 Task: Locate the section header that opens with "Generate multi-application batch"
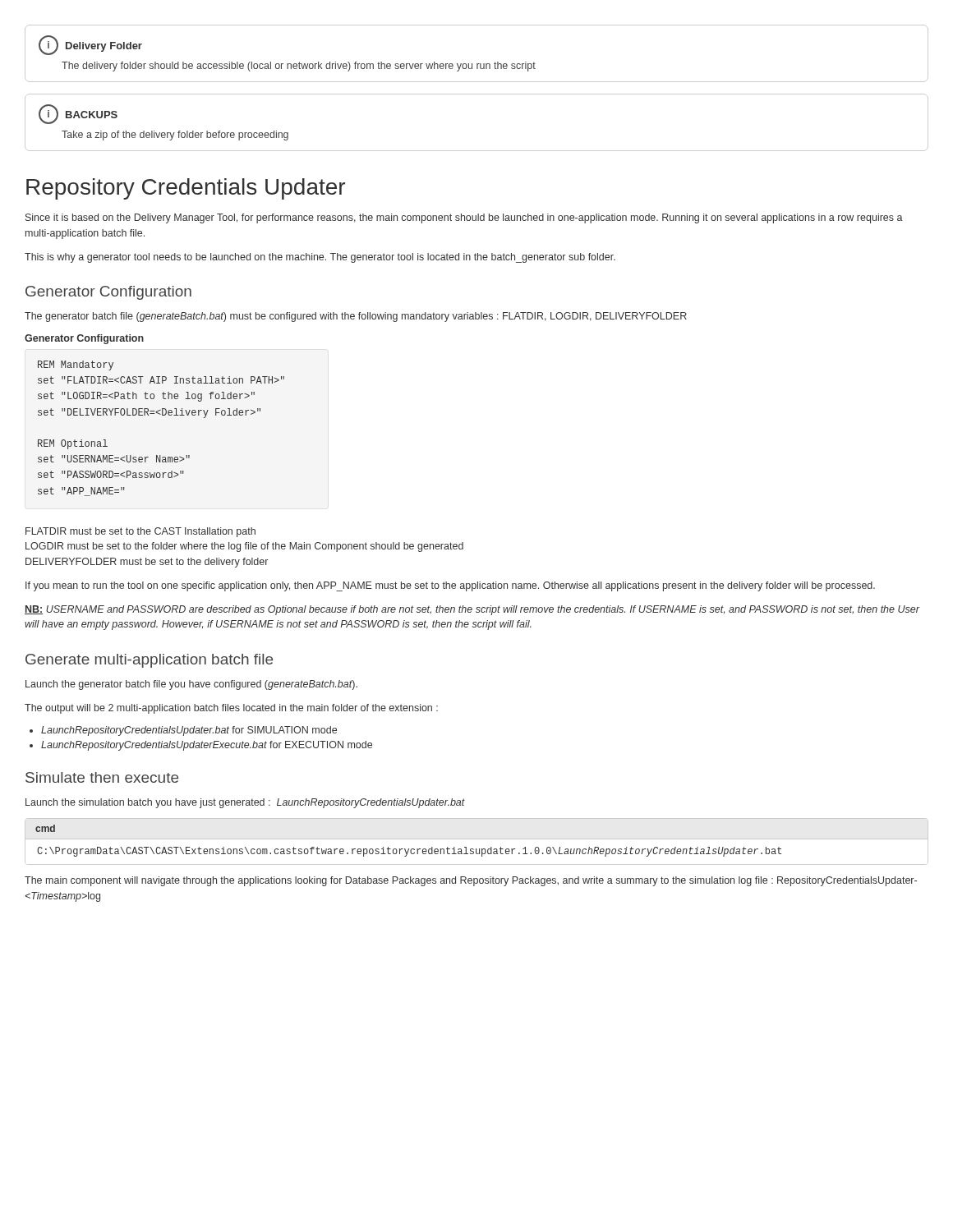(149, 659)
